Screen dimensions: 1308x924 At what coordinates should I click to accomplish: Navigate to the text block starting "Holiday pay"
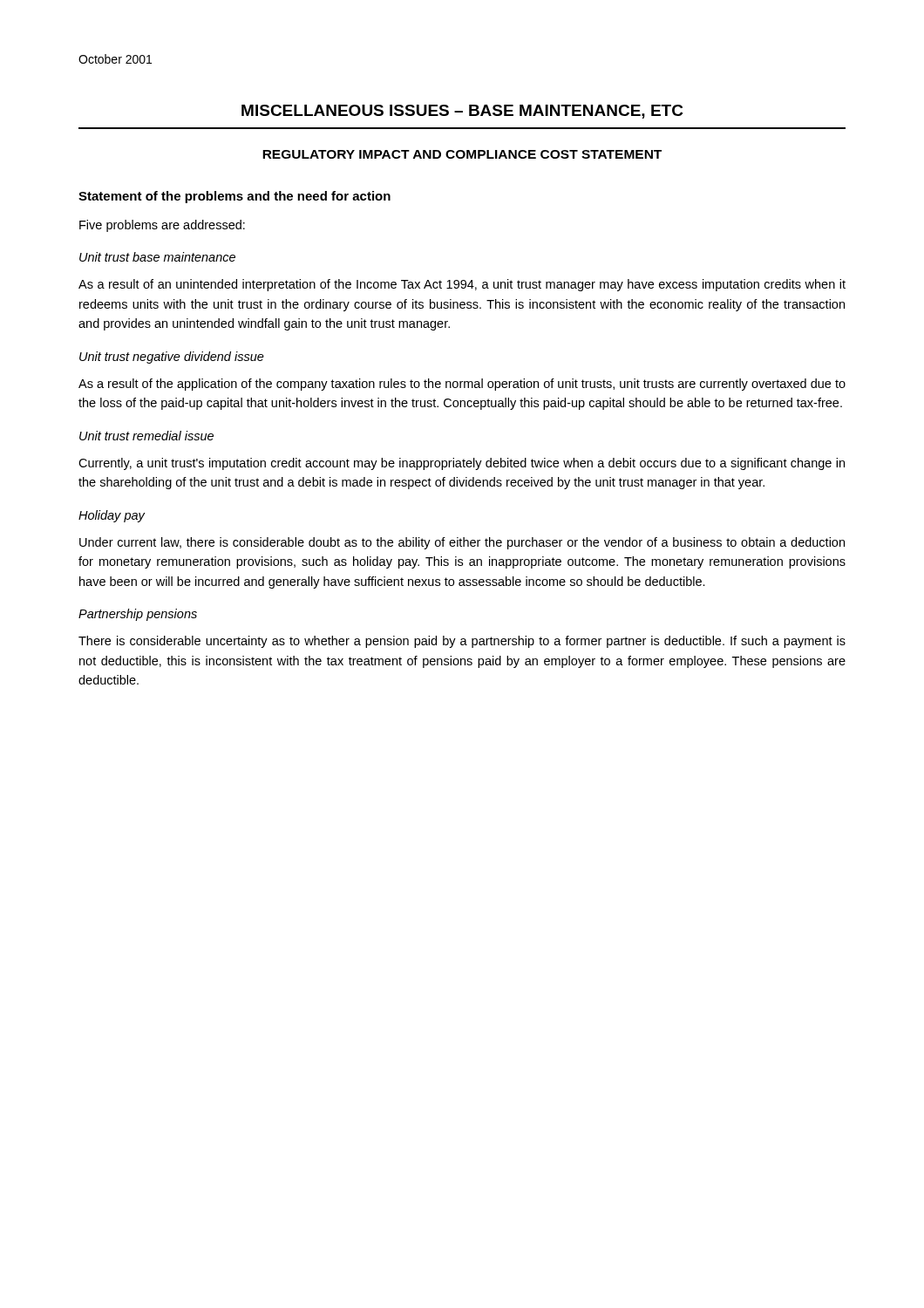[x=111, y=515]
